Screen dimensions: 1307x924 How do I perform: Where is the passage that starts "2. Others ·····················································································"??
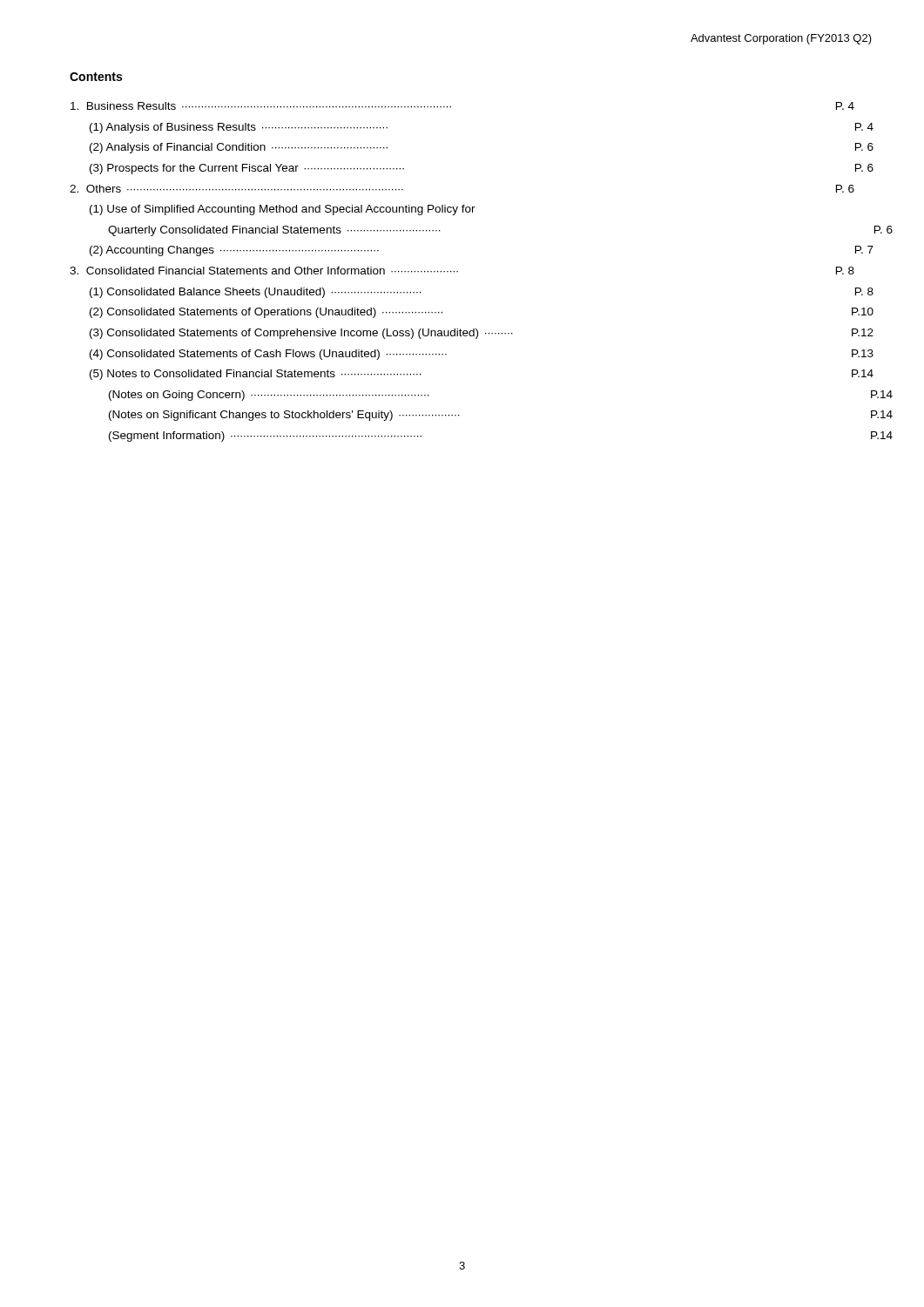pos(103,189)
